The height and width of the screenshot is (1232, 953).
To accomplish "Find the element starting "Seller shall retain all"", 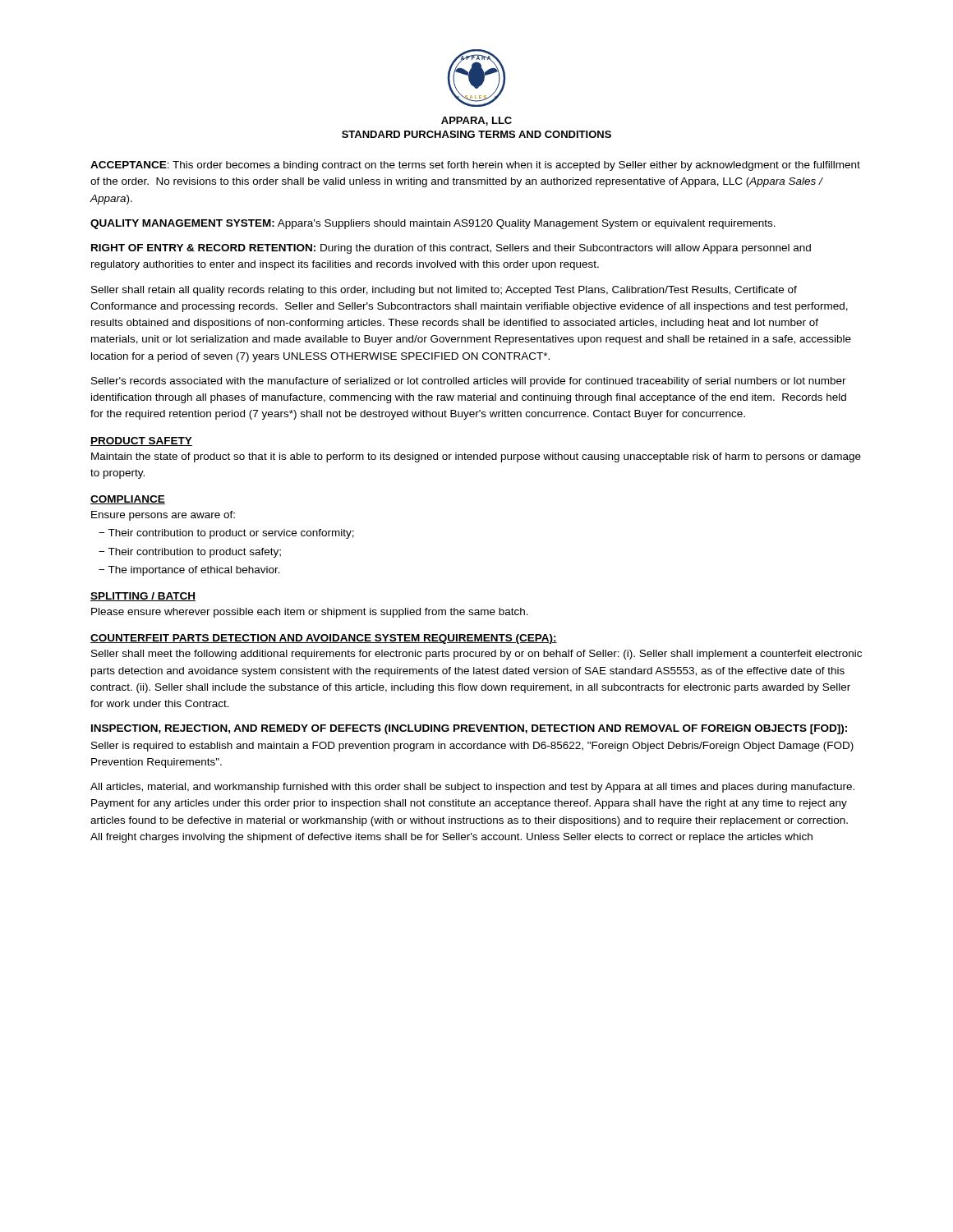I will pyautogui.click(x=471, y=322).
